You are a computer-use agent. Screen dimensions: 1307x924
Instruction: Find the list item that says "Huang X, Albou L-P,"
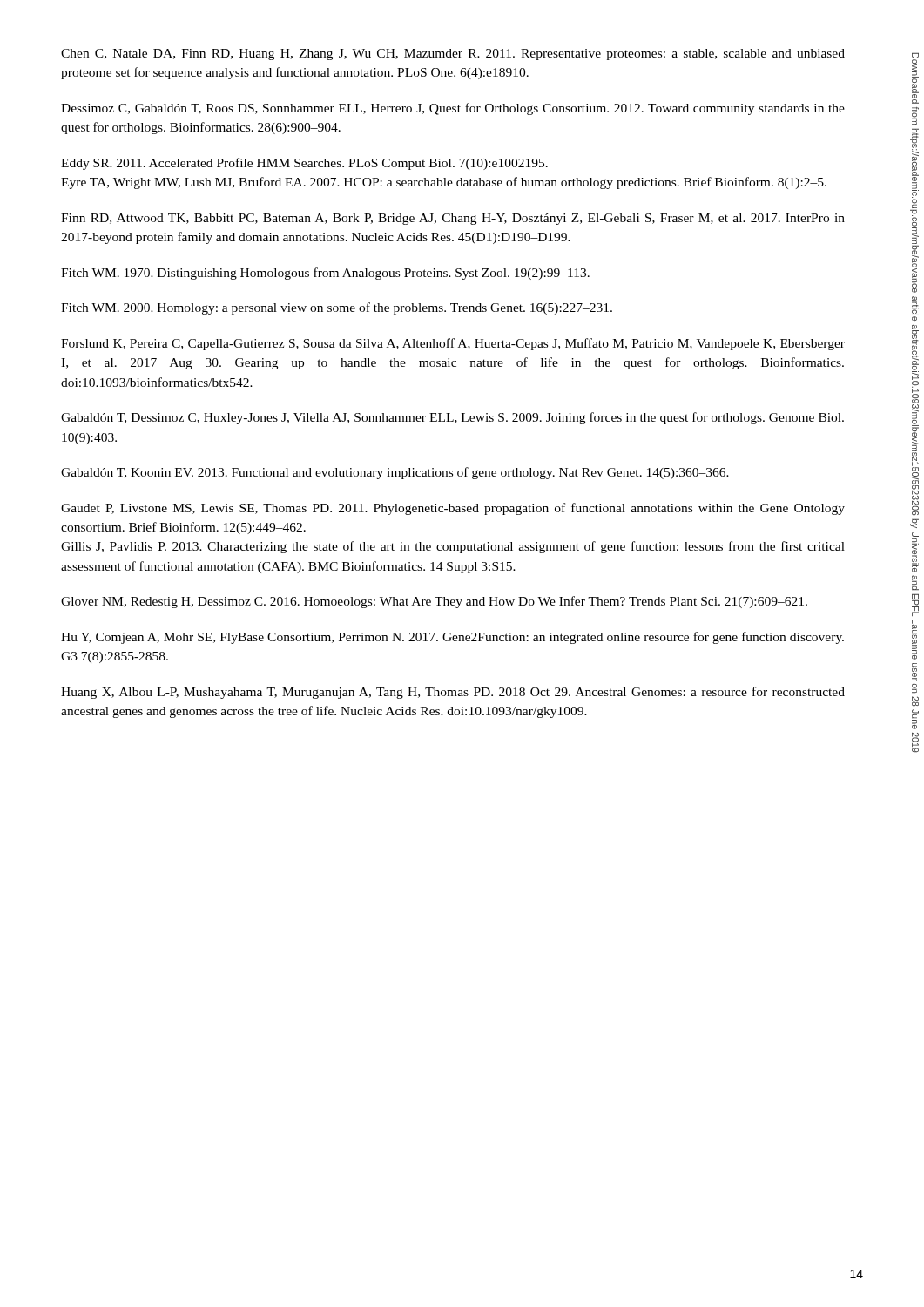[x=453, y=701]
